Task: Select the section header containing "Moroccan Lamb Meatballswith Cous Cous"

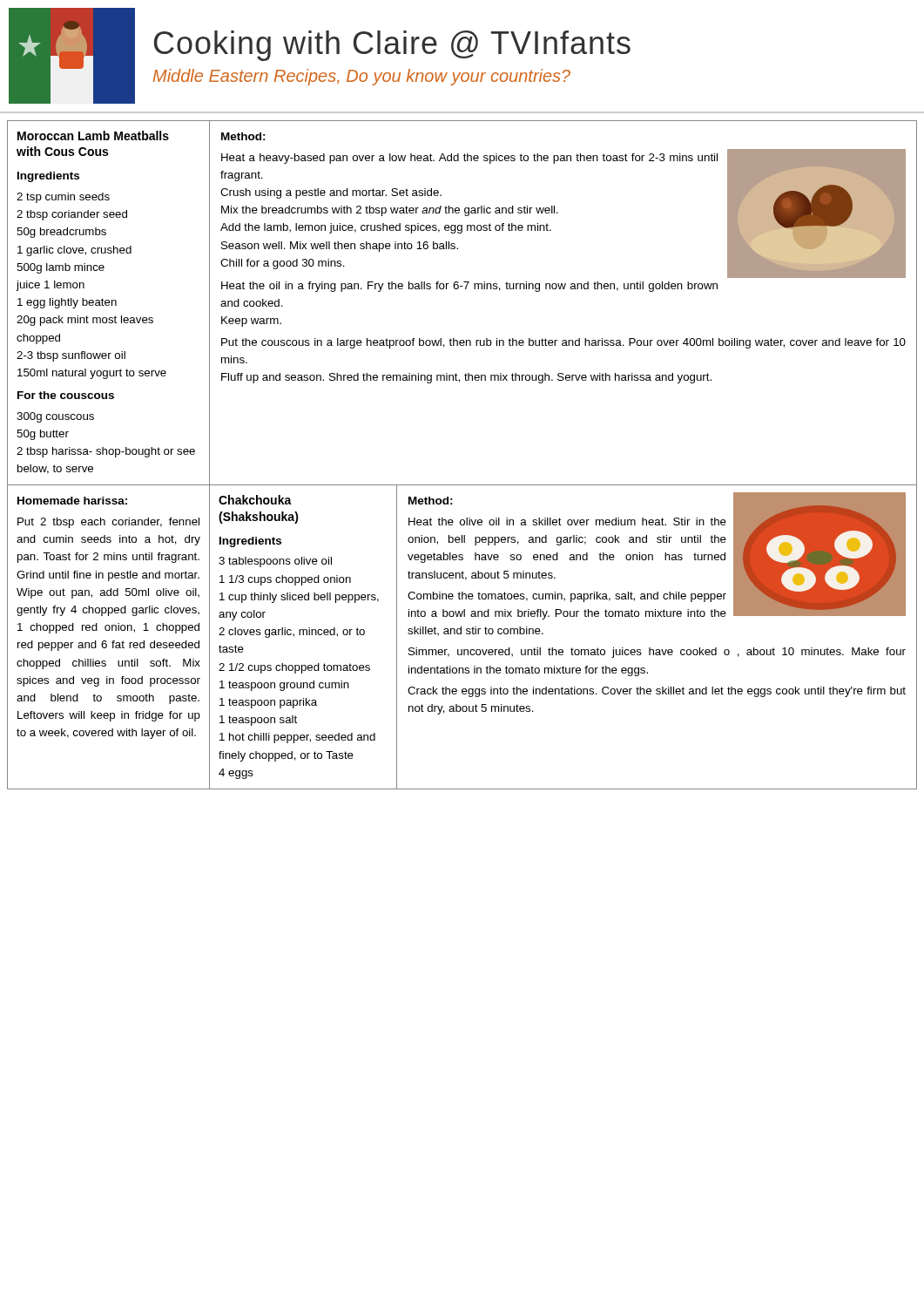Action: (93, 144)
